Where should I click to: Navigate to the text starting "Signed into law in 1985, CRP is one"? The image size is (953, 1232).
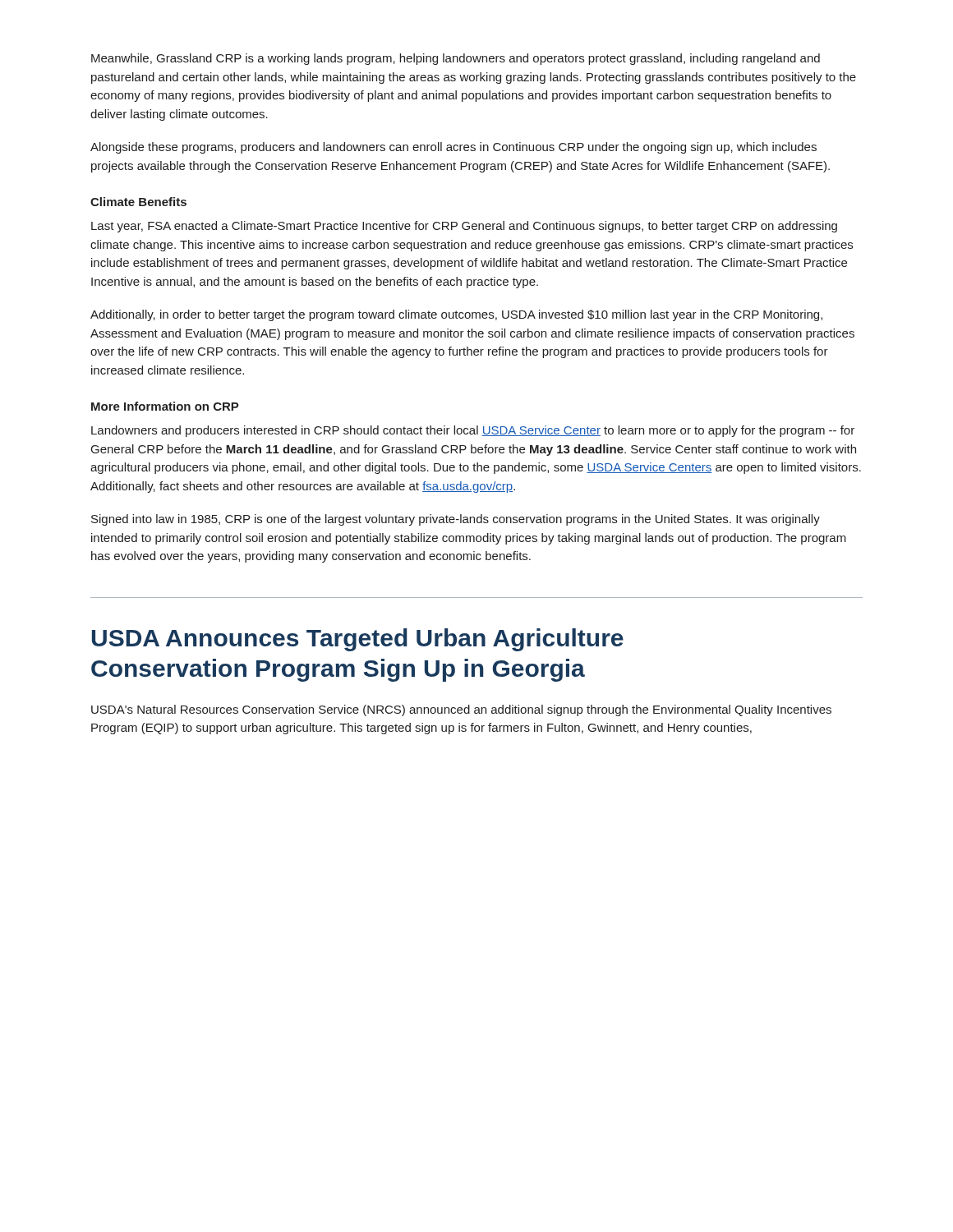pyautogui.click(x=468, y=537)
